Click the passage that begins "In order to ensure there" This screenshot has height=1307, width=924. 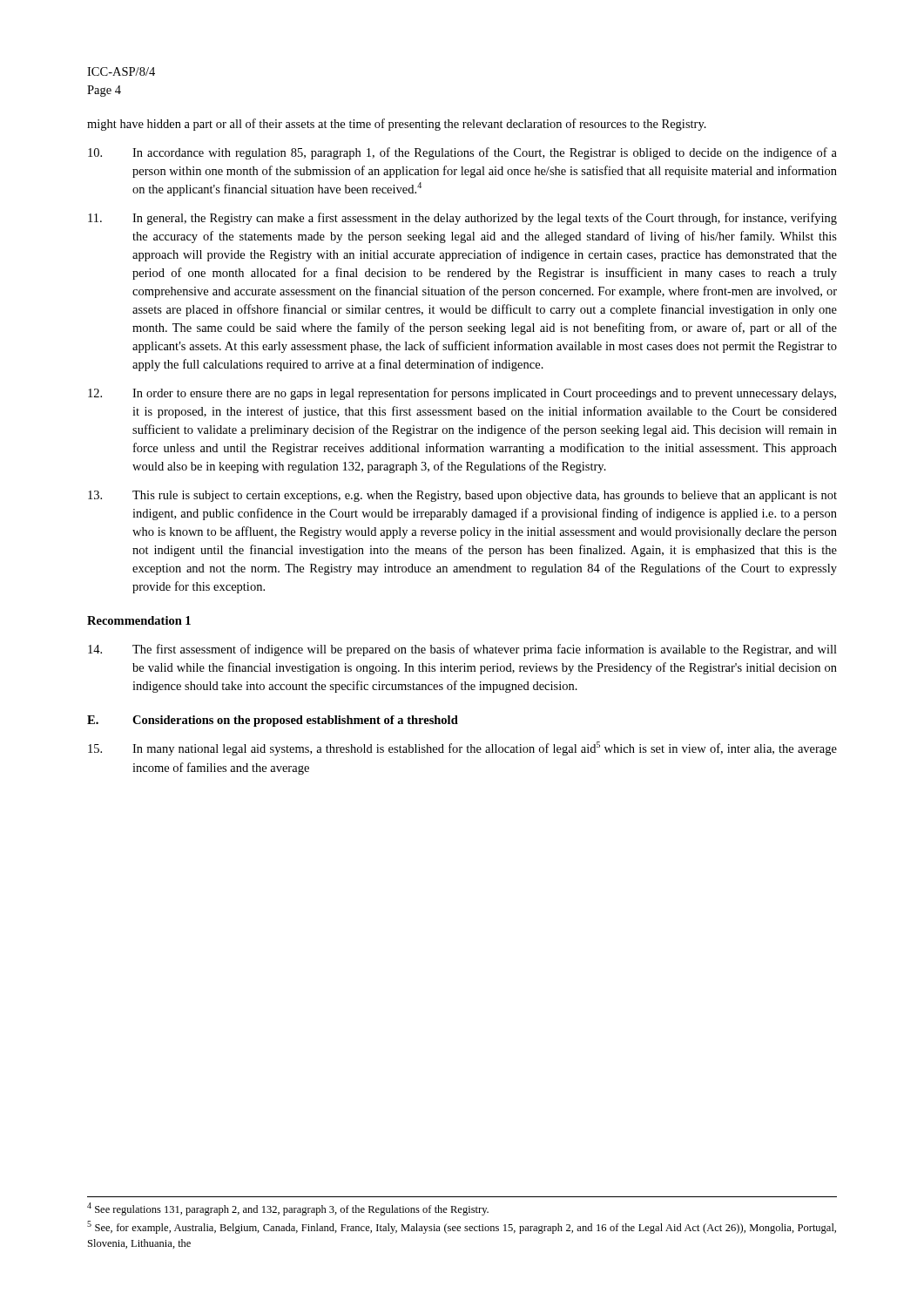[462, 430]
